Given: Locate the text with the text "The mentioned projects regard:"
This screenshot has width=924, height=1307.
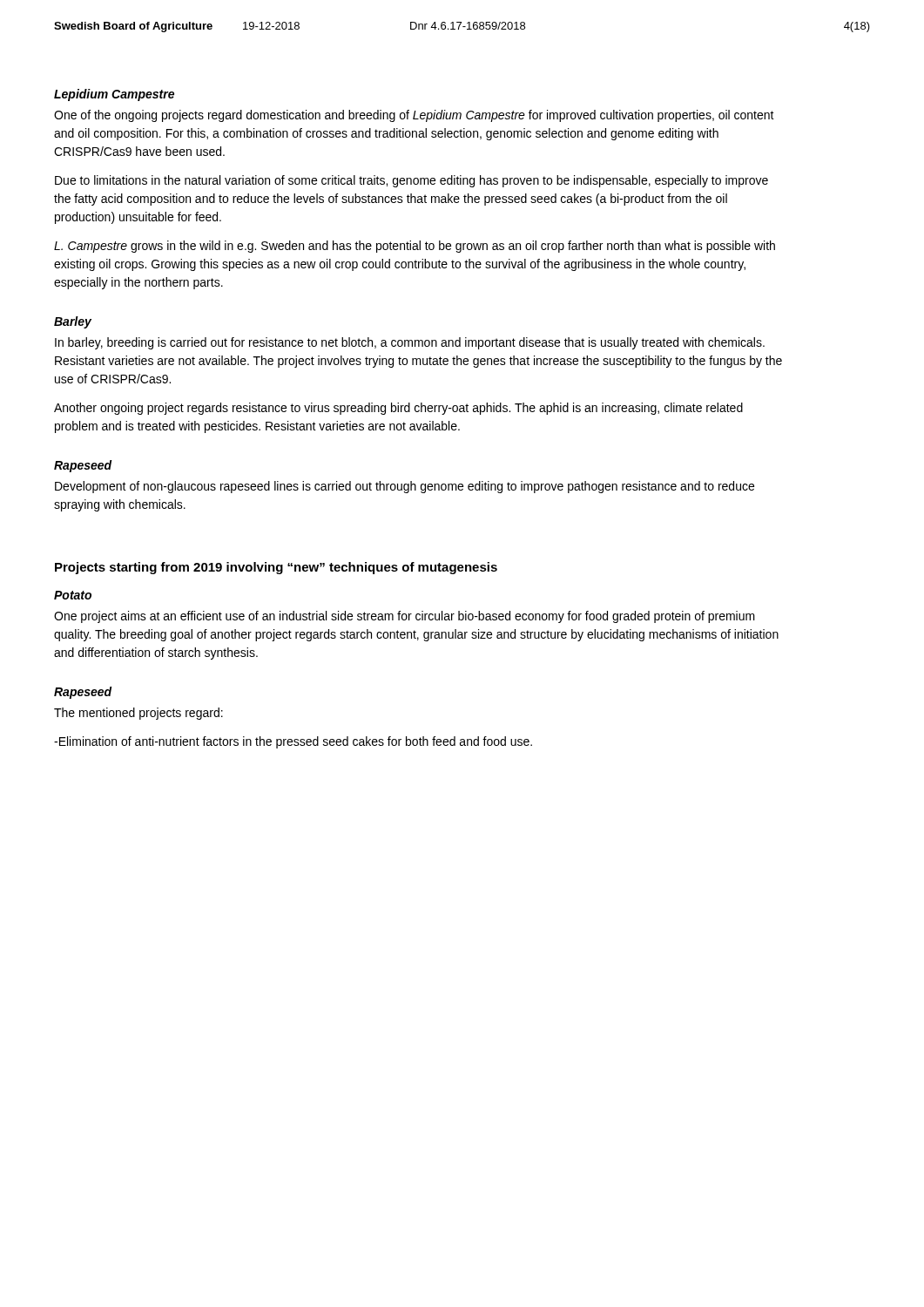Looking at the screenshot, I should click(139, 713).
